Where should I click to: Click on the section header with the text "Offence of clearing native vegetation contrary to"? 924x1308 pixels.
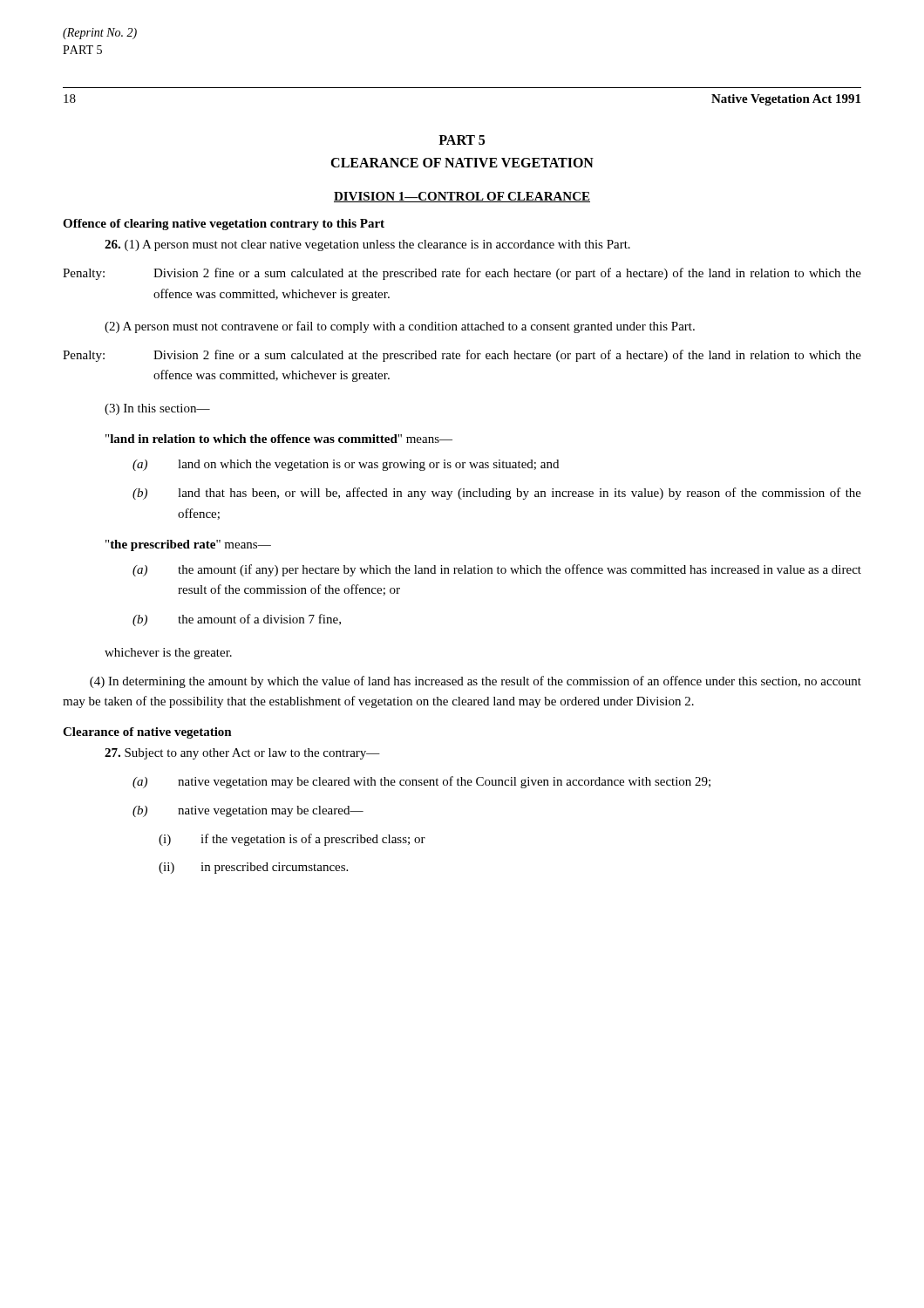tap(224, 223)
